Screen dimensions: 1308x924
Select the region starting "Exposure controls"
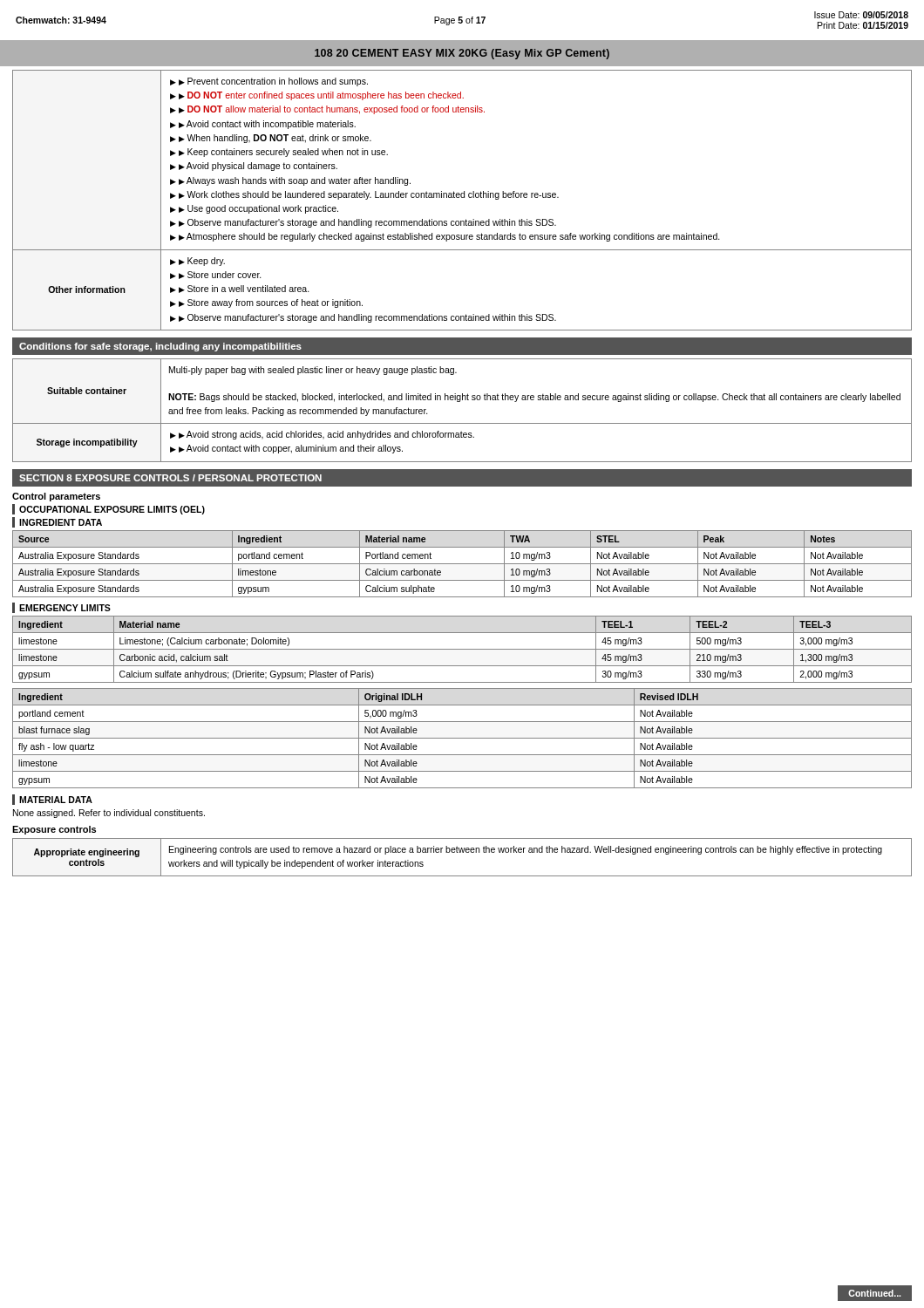[54, 829]
